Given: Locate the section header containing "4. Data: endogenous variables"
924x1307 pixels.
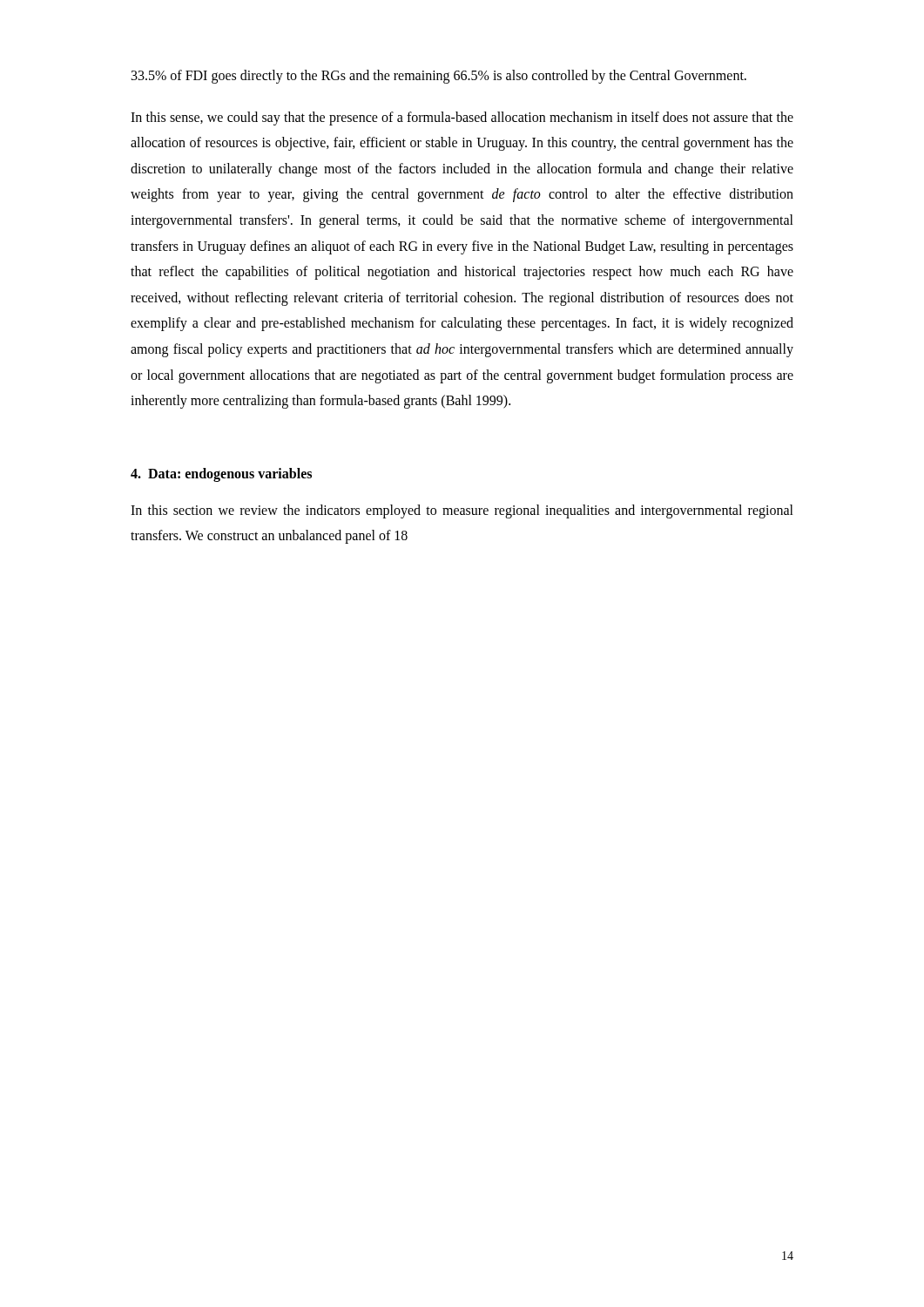Looking at the screenshot, I should click(x=221, y=473).
